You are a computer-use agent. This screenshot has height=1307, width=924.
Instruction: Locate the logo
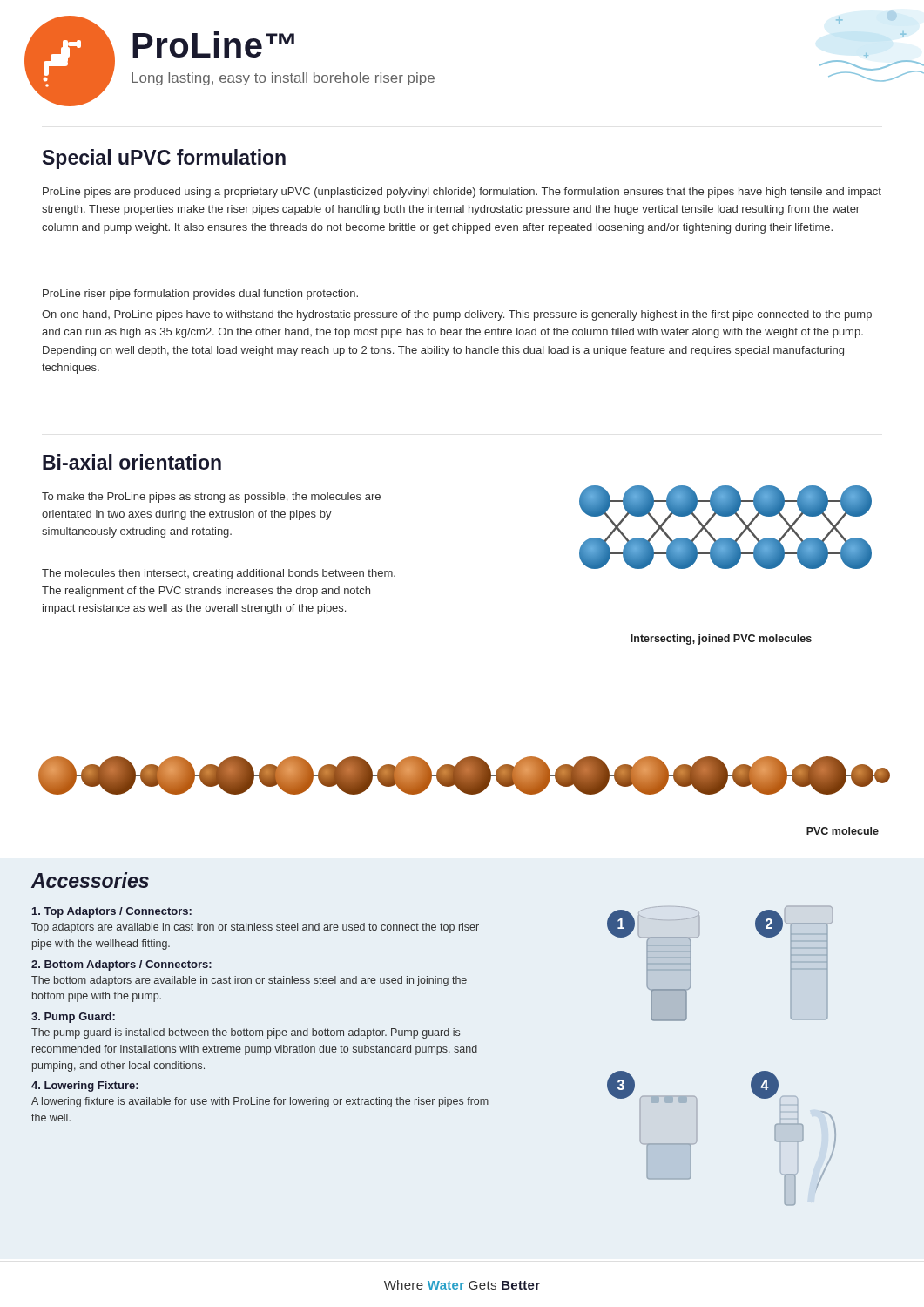click(70, 61)
